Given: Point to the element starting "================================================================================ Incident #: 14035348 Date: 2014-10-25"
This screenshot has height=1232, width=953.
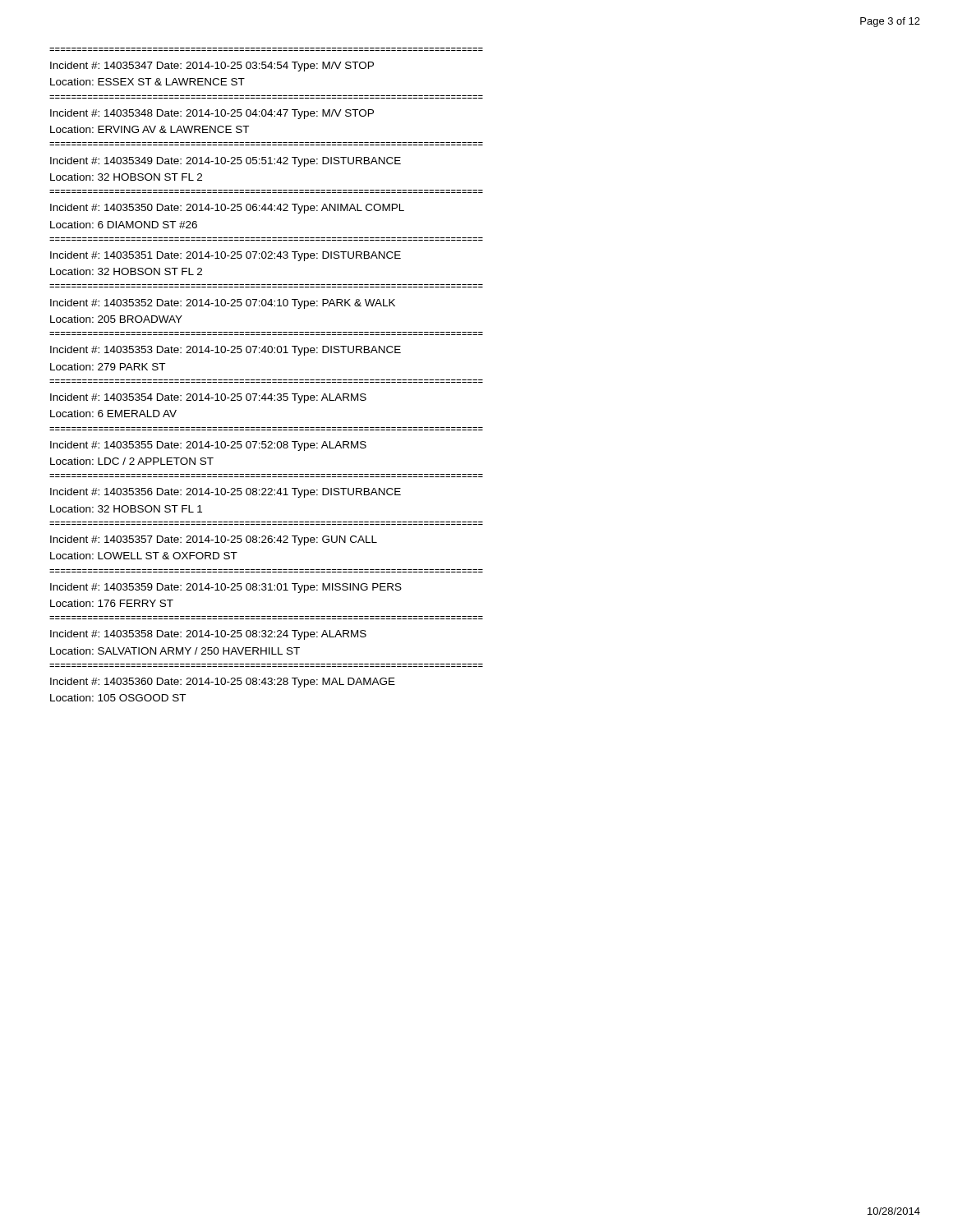Looking at the screenshot, I should tap(212, 114).
